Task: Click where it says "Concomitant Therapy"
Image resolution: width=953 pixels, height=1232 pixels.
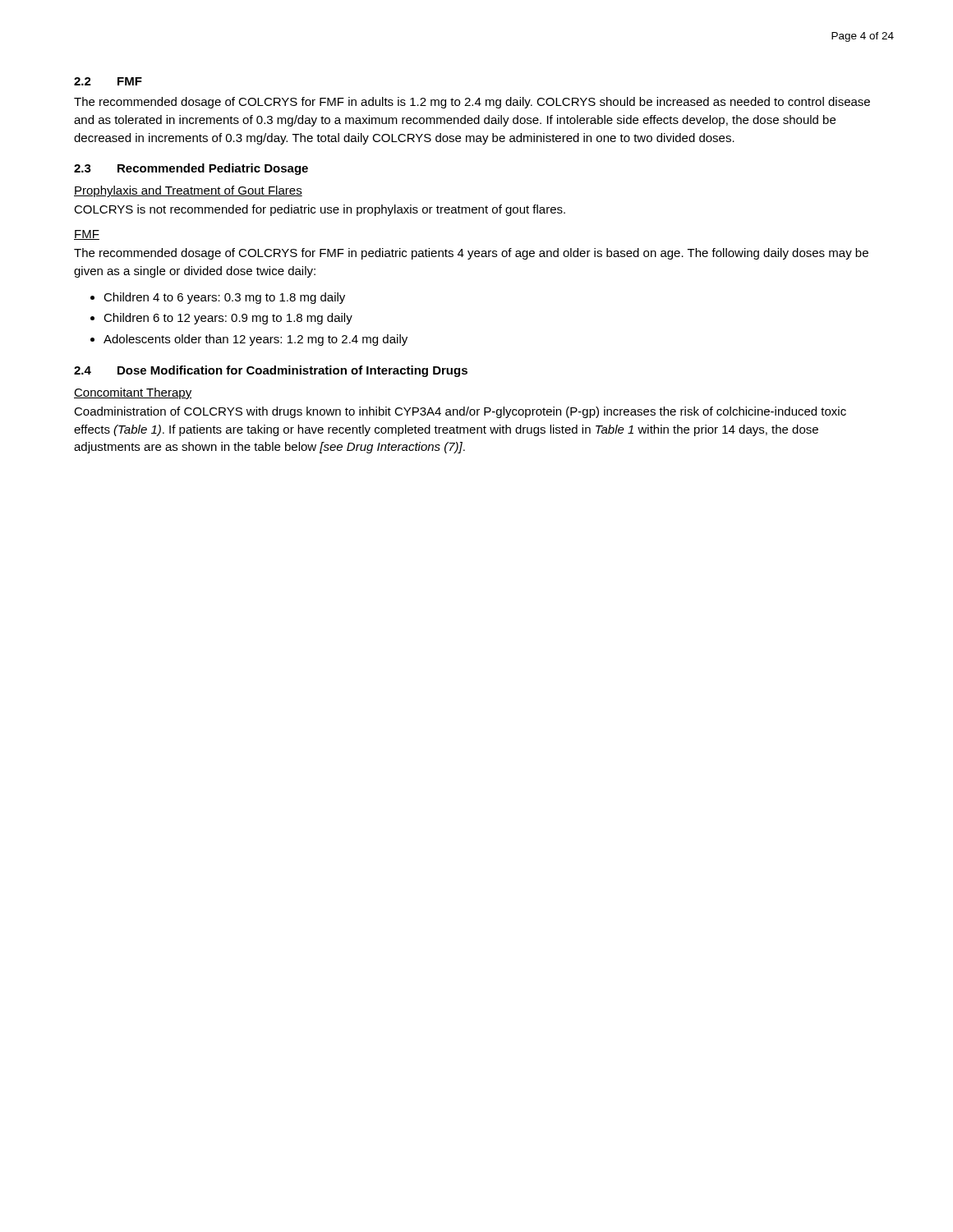Action: coord(133,392)
